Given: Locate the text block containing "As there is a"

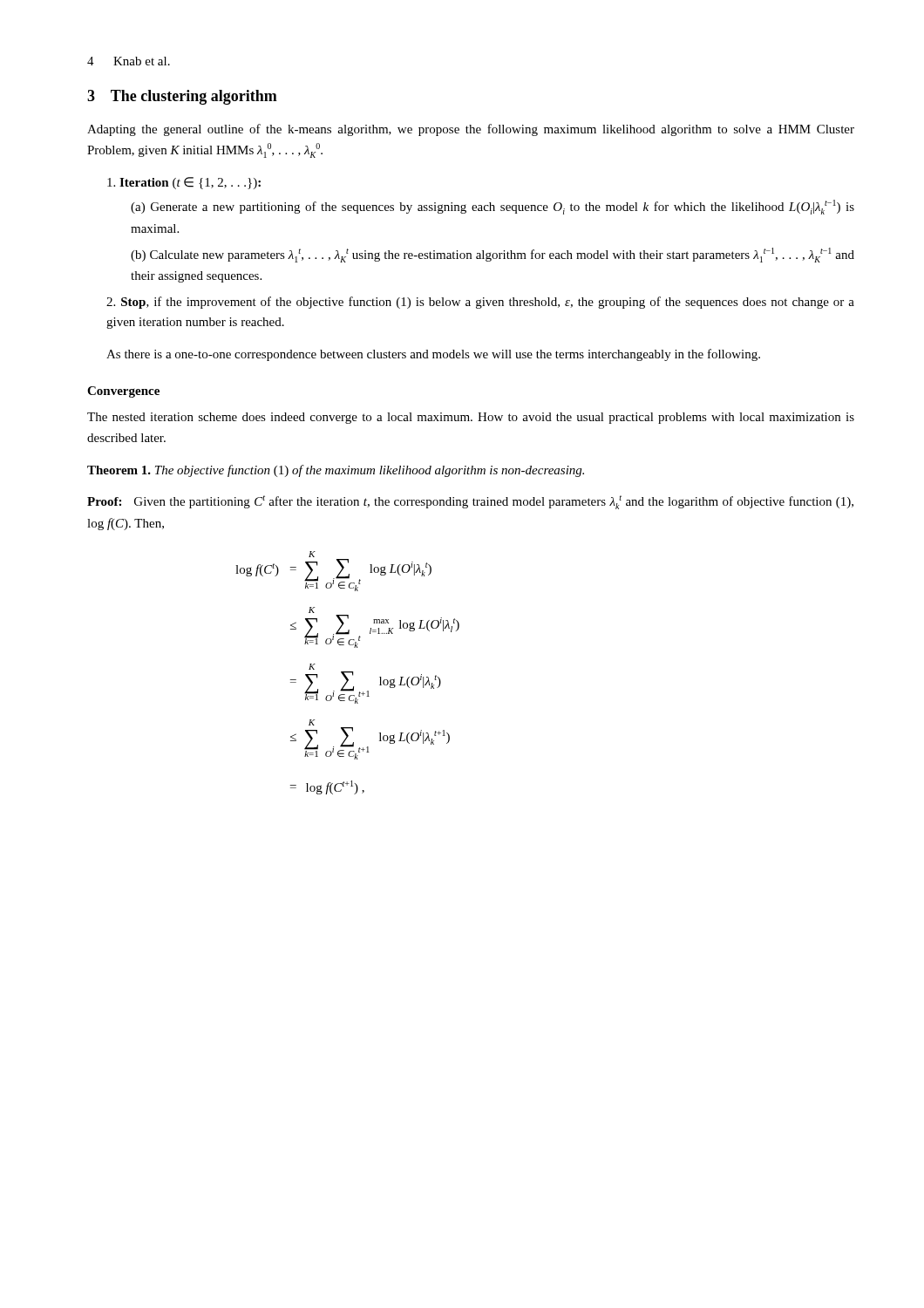Looking at the screenshot, I should pos(434,354).
